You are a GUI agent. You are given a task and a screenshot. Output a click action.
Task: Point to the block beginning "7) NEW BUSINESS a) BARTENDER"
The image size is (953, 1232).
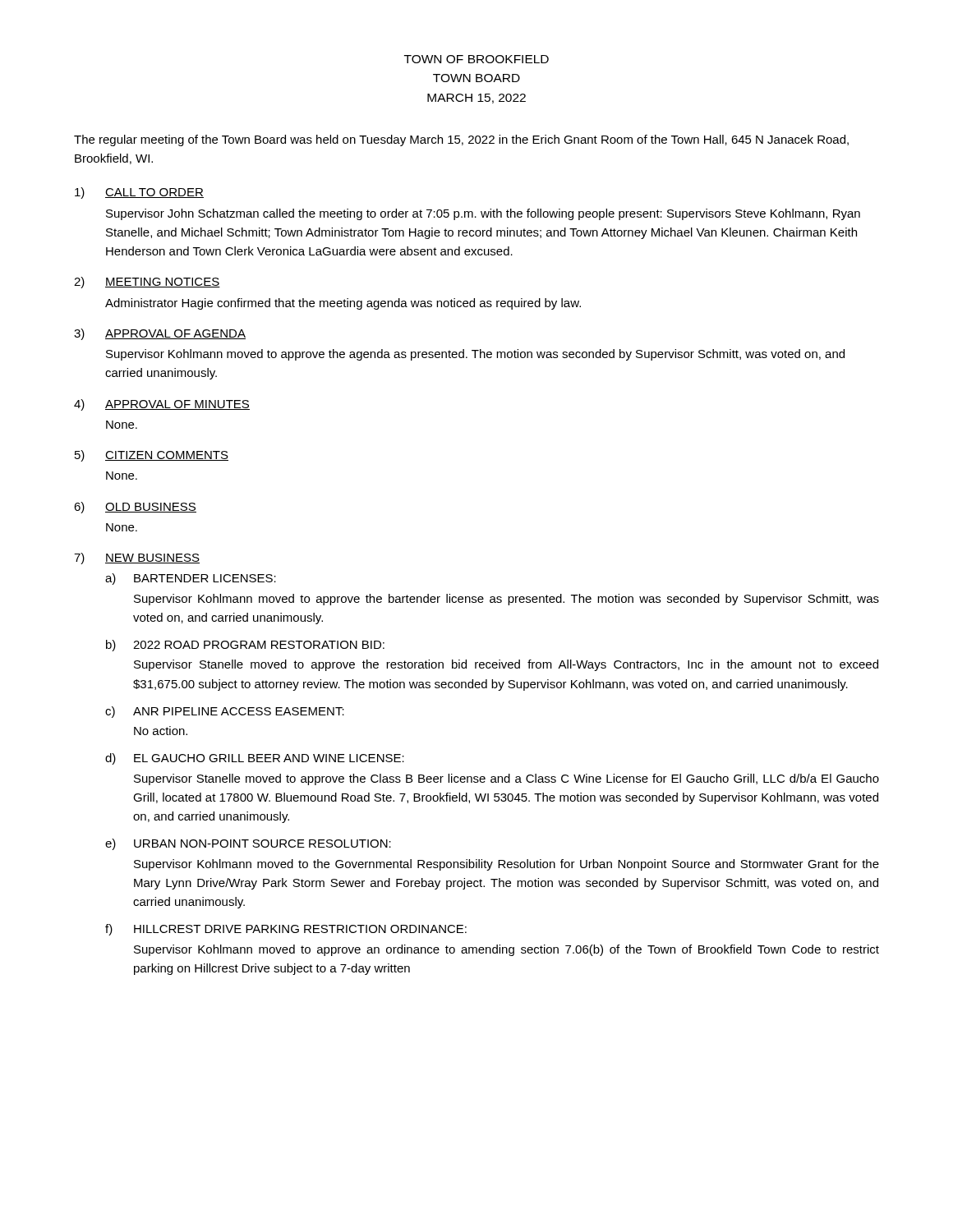pos(476,767)
